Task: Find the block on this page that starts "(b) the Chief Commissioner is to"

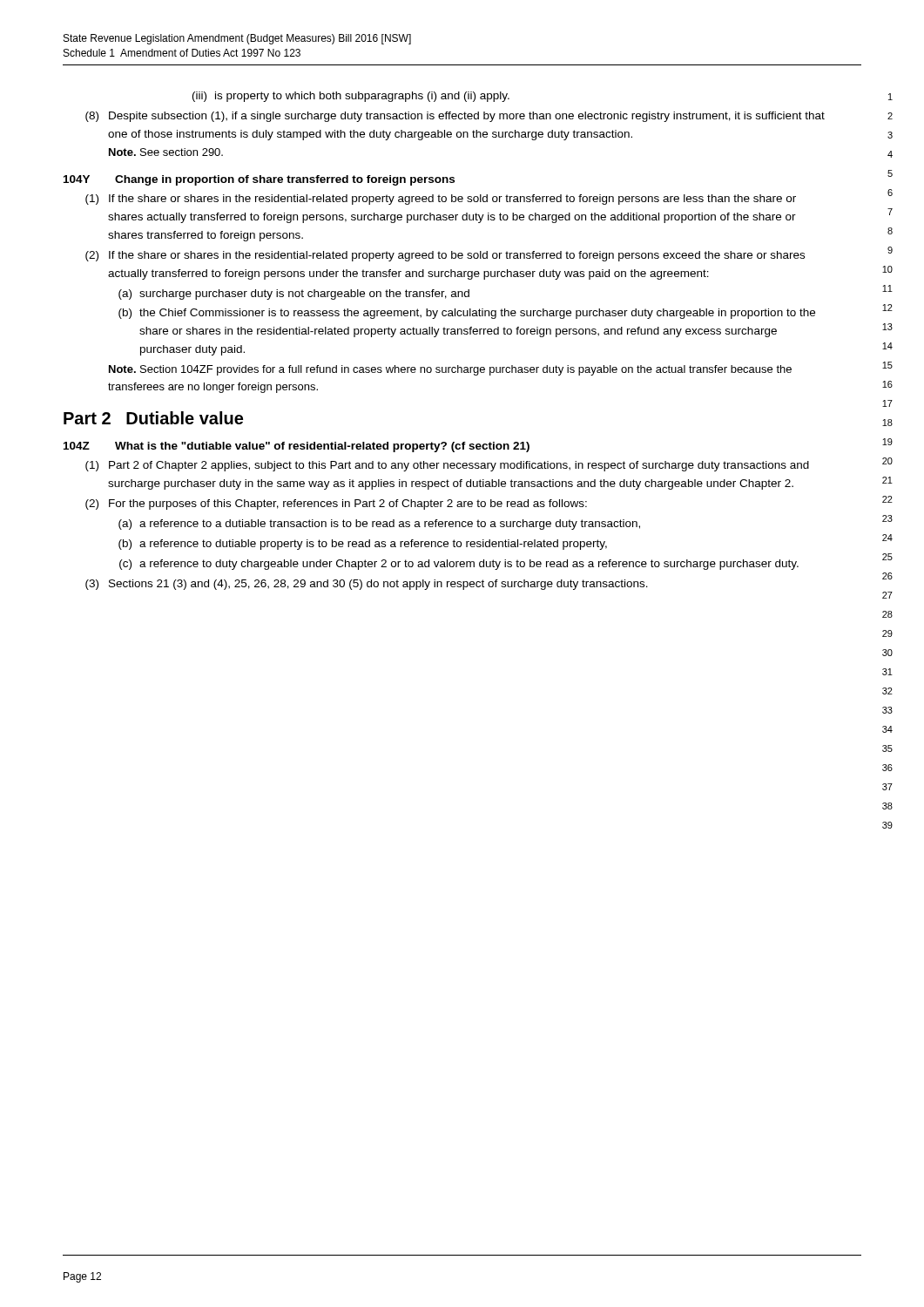Action: pos(445,332)
